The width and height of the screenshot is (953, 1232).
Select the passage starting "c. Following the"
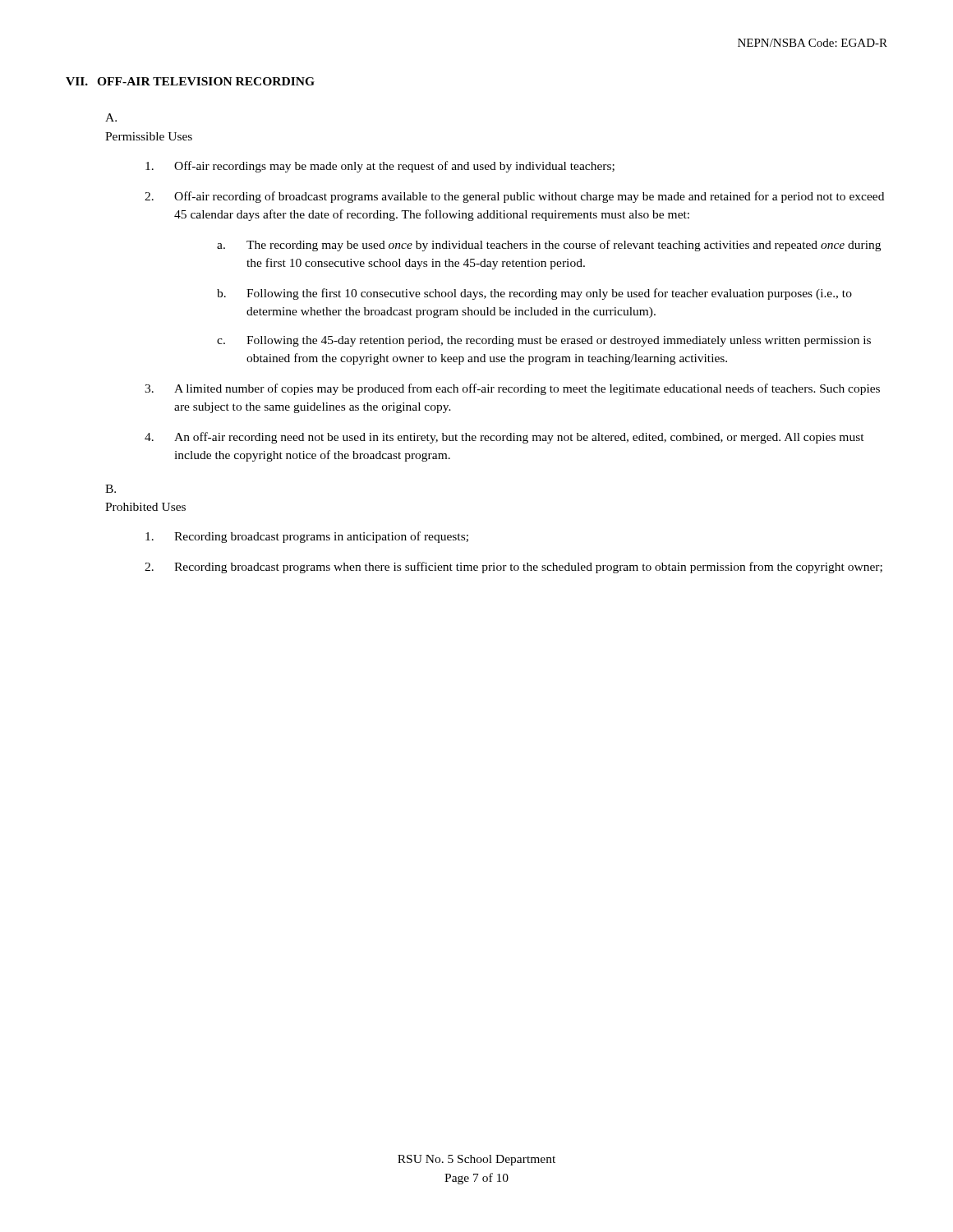pos(552,349)
